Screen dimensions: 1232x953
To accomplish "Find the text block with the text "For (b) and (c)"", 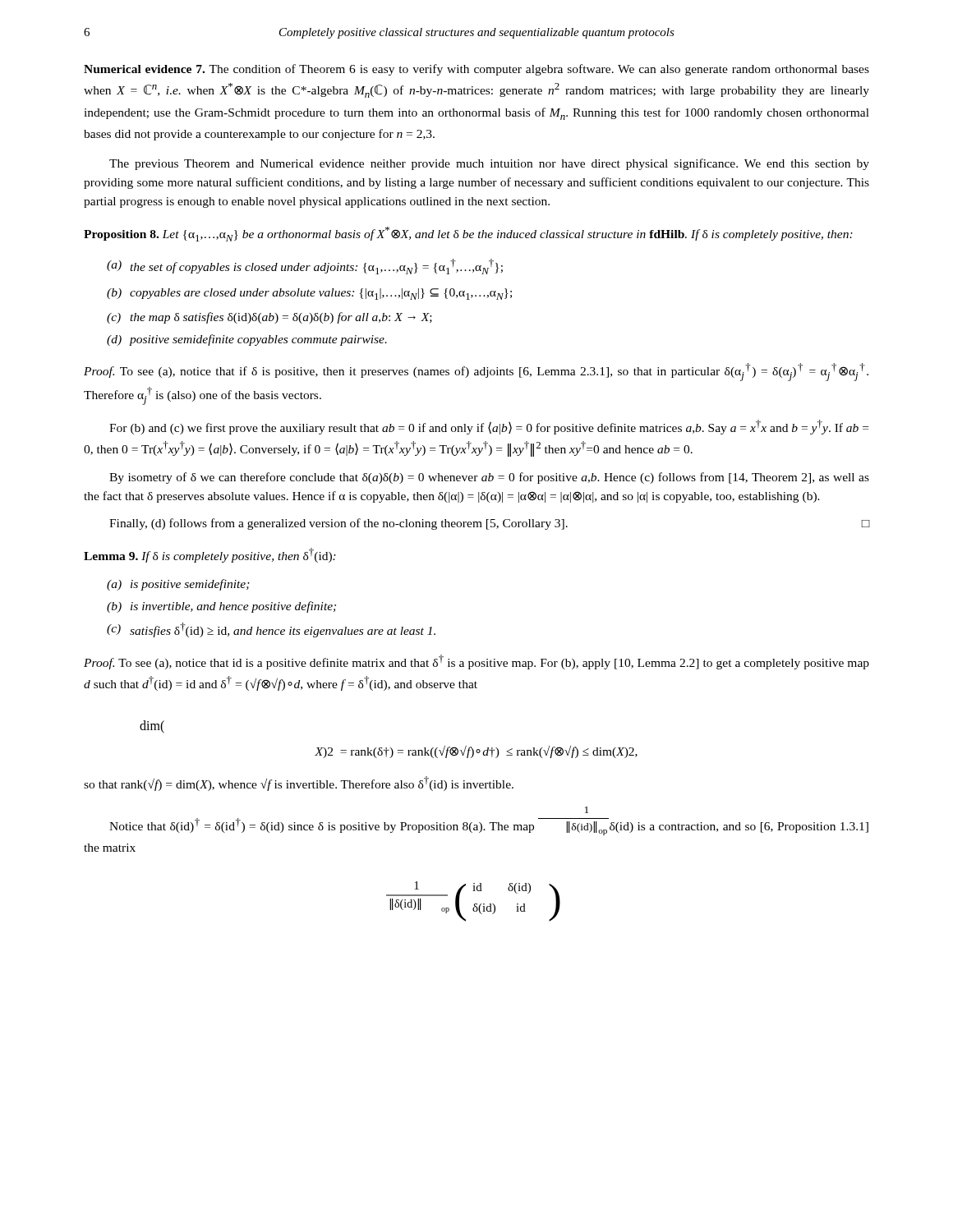I will point(476,437).
